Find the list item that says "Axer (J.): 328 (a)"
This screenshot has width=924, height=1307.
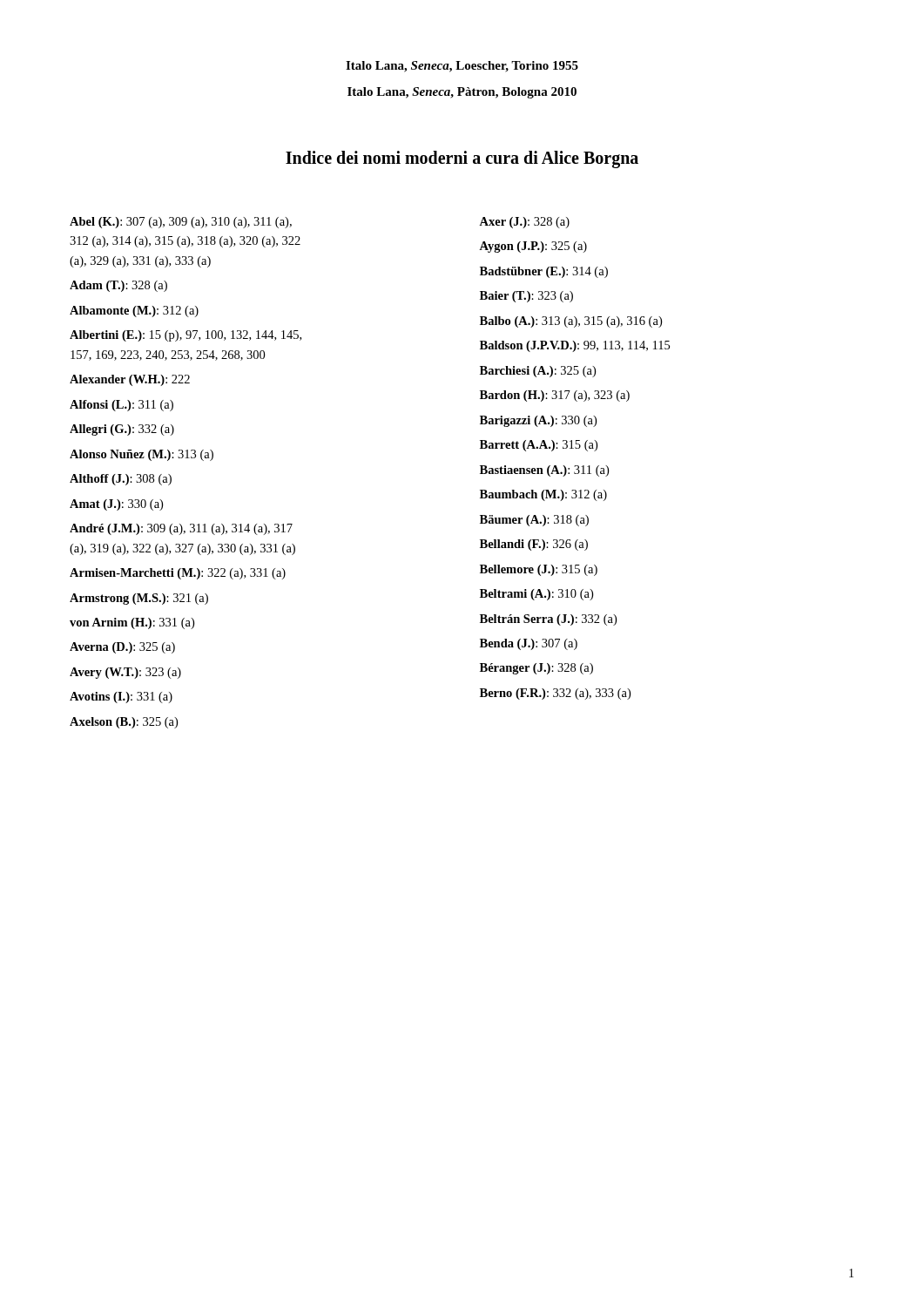525,221
